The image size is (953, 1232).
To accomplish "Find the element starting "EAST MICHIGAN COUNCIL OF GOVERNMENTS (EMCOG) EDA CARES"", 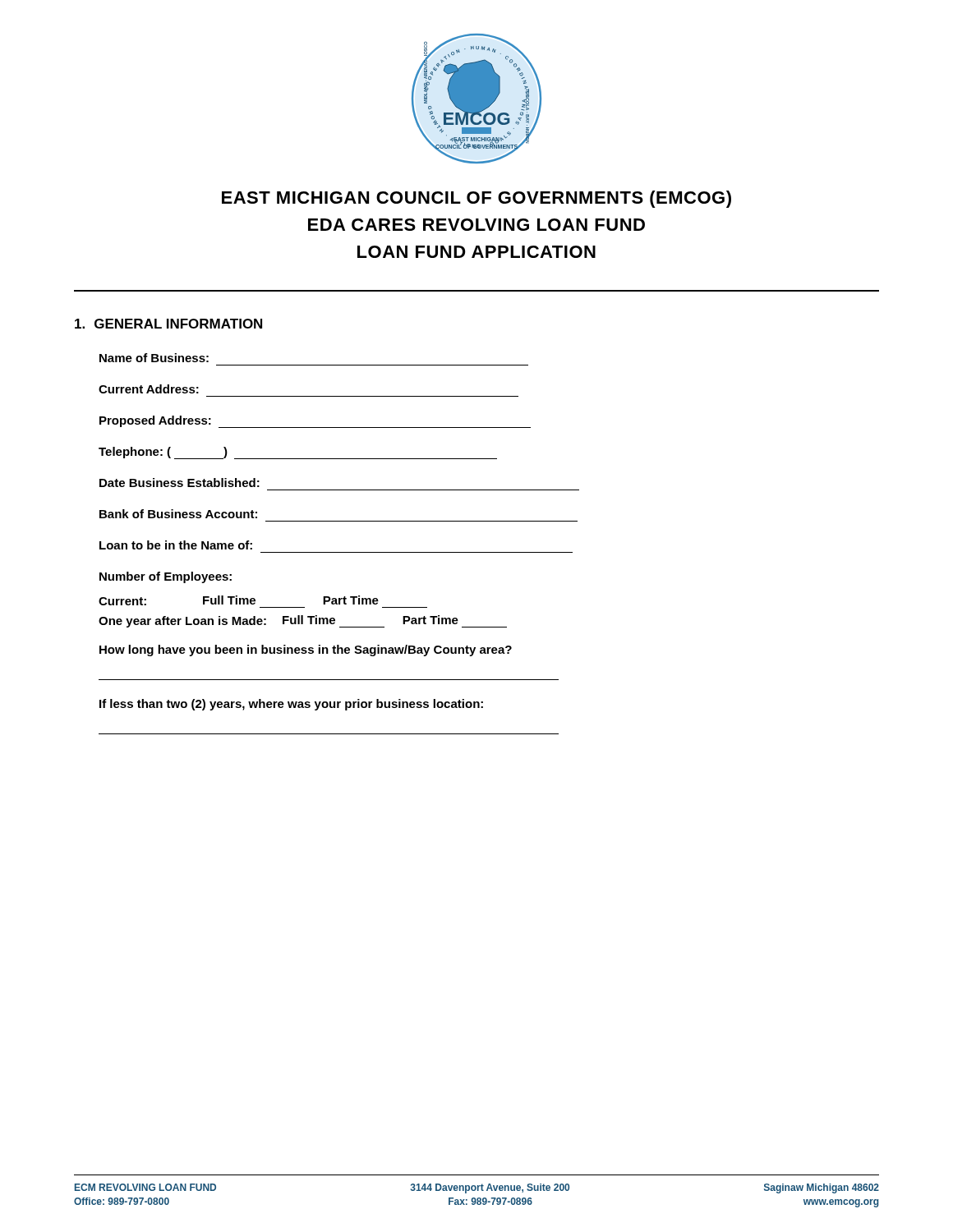I will tap(476, 225).
